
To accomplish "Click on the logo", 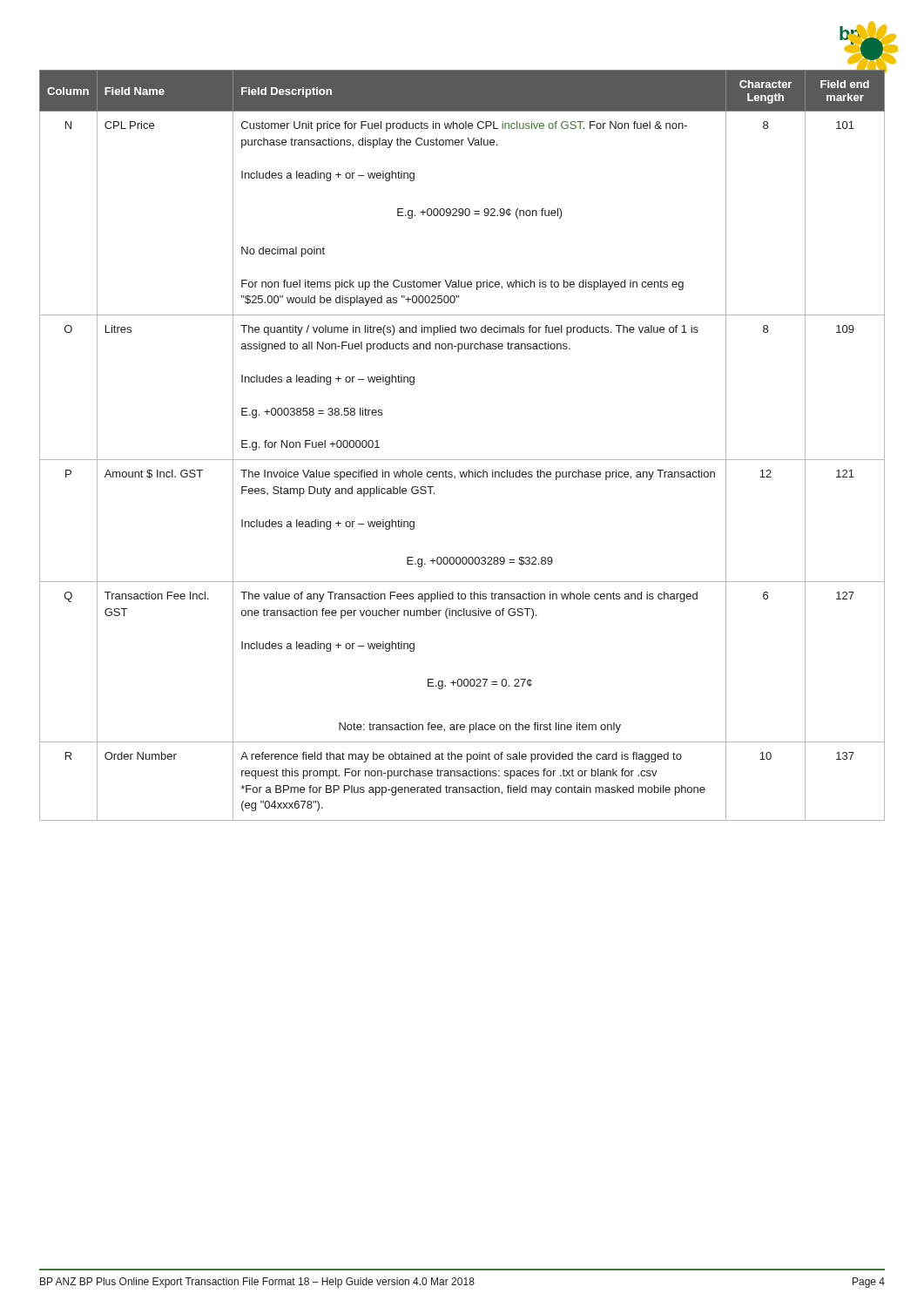I will pos(863,48).
